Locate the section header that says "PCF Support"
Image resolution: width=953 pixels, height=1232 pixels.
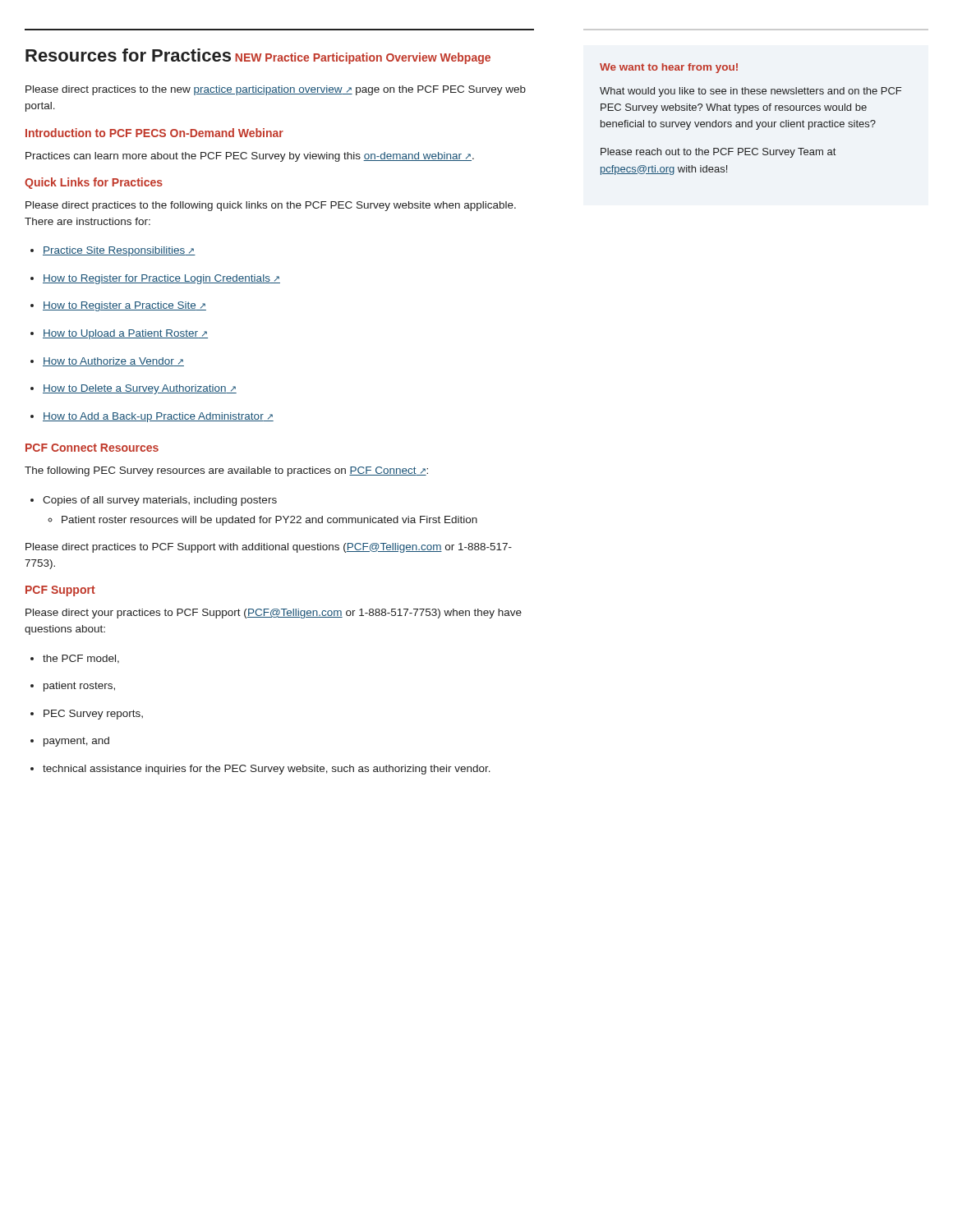coord(60,590)
